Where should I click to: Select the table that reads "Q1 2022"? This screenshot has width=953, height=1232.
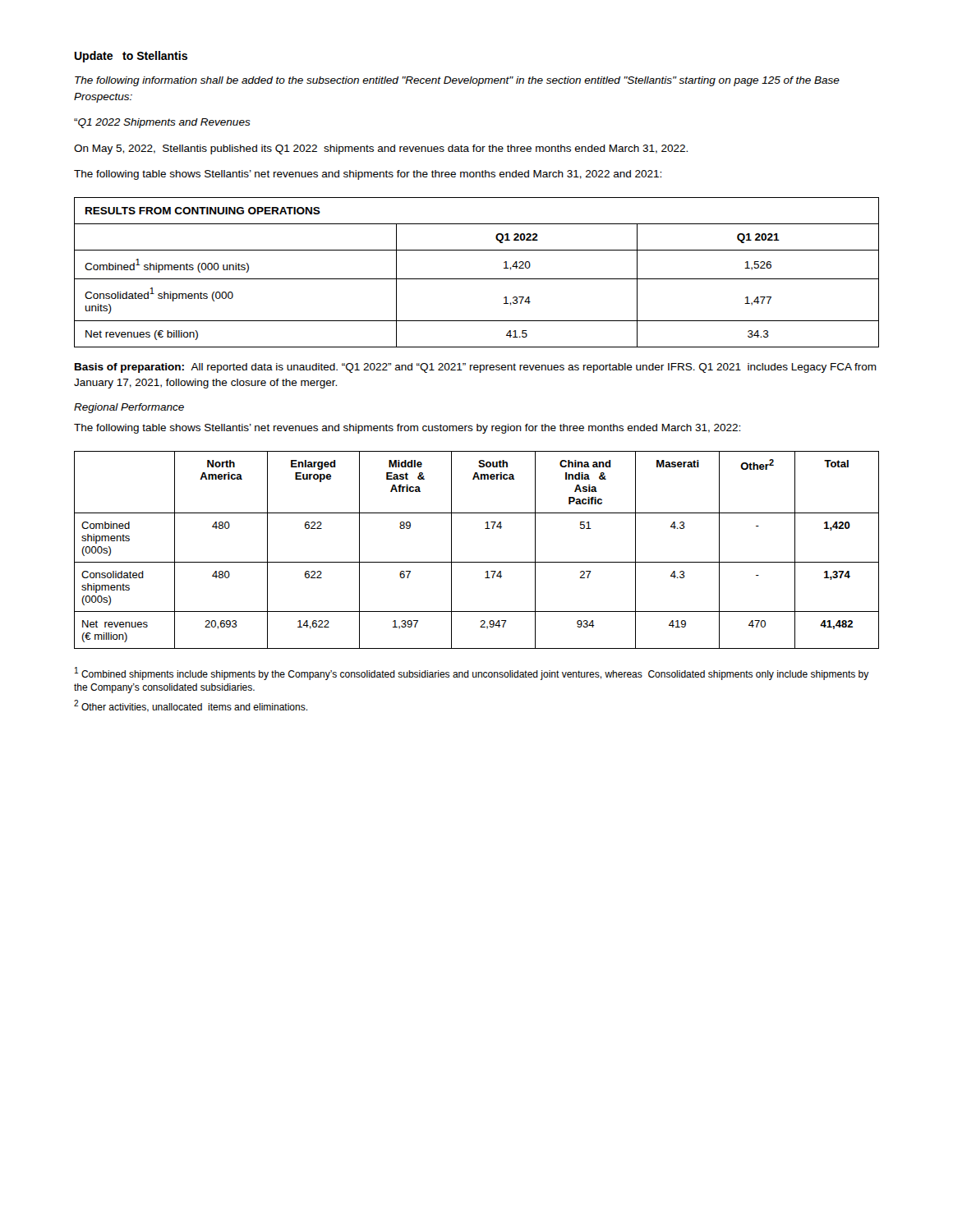[x=476, y=272]
